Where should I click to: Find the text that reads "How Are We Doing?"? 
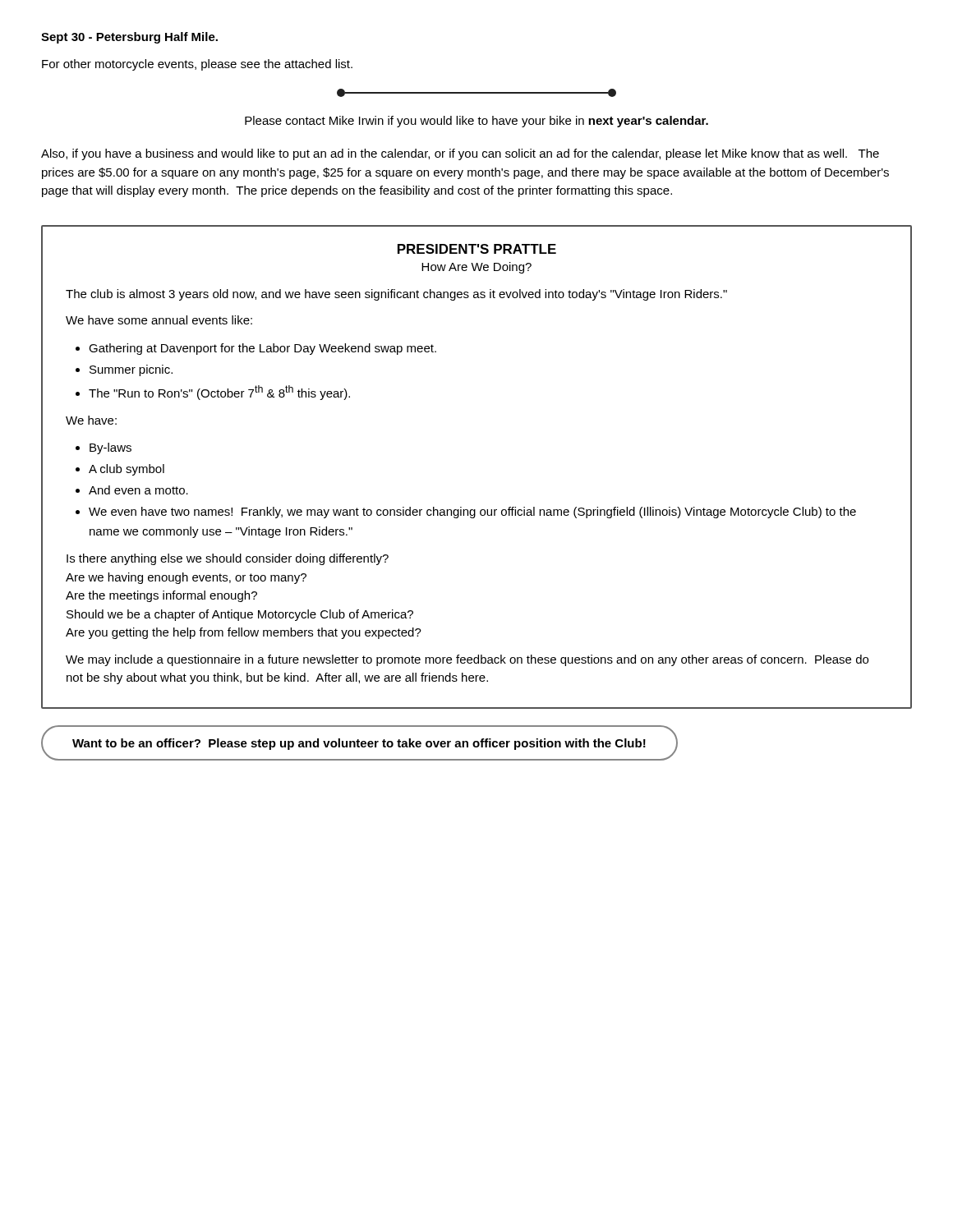point(476,266)
